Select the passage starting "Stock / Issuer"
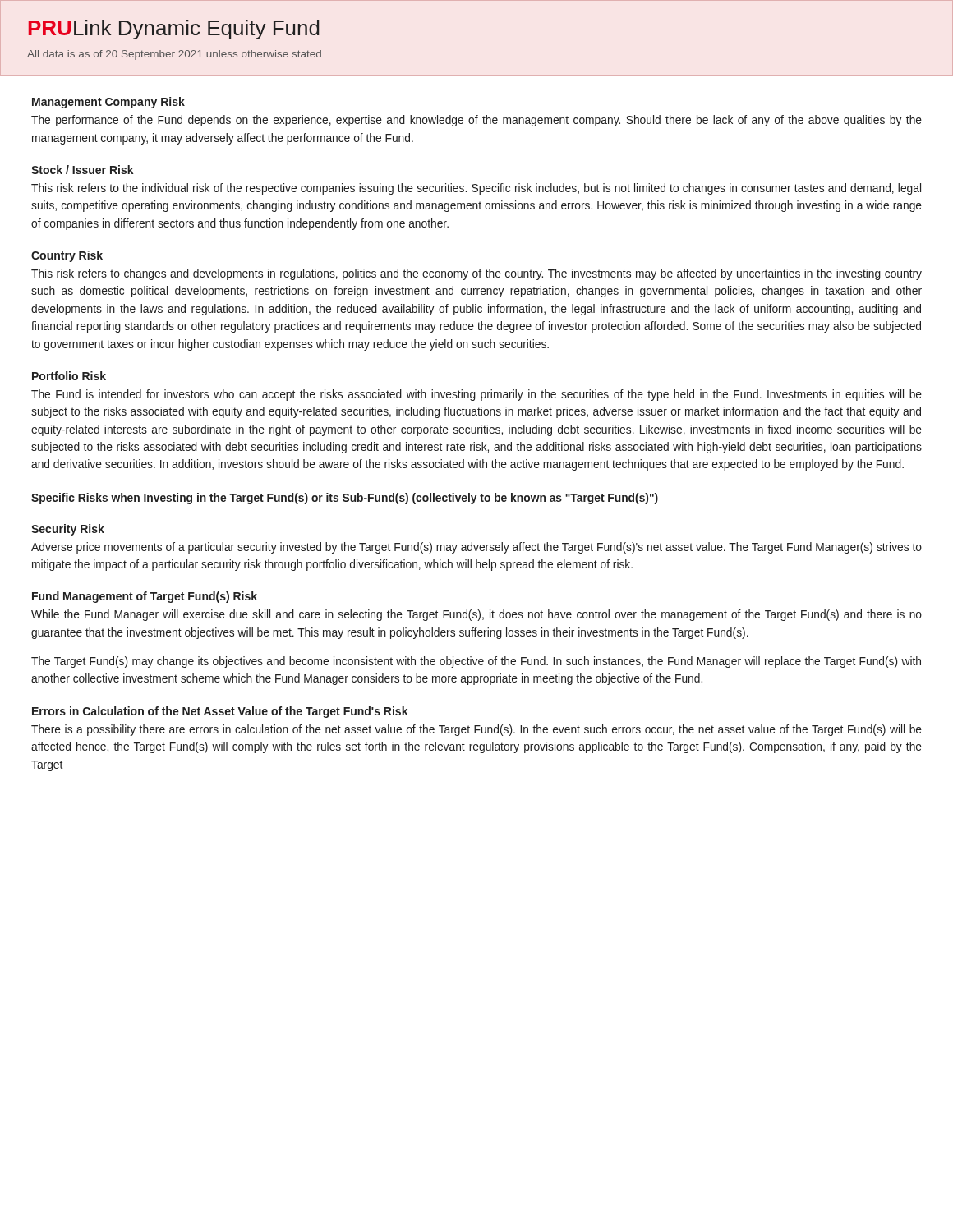953x1232 pixels. pos(82,170)
